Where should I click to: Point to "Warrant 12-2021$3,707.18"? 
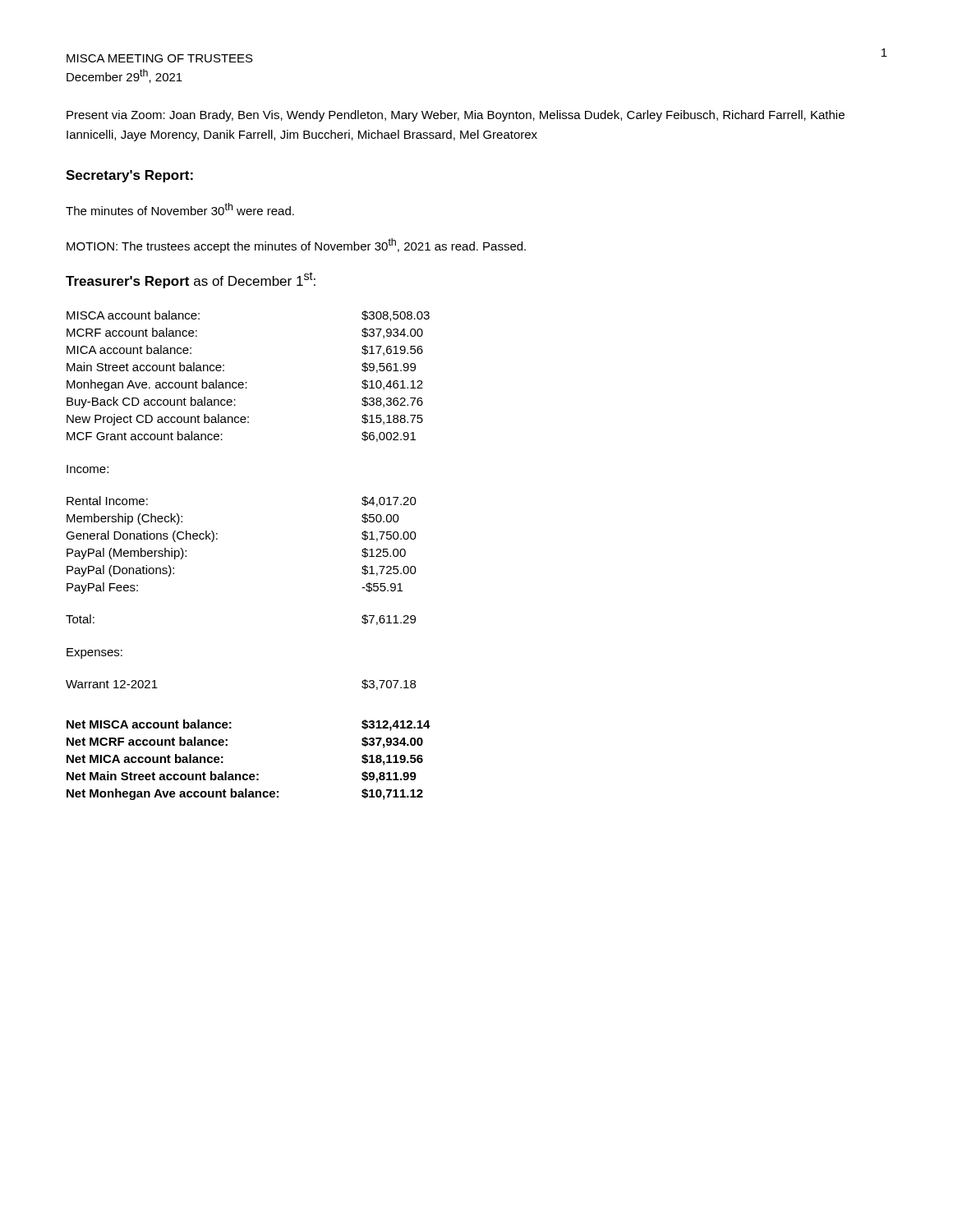click(x=116, y=685)
